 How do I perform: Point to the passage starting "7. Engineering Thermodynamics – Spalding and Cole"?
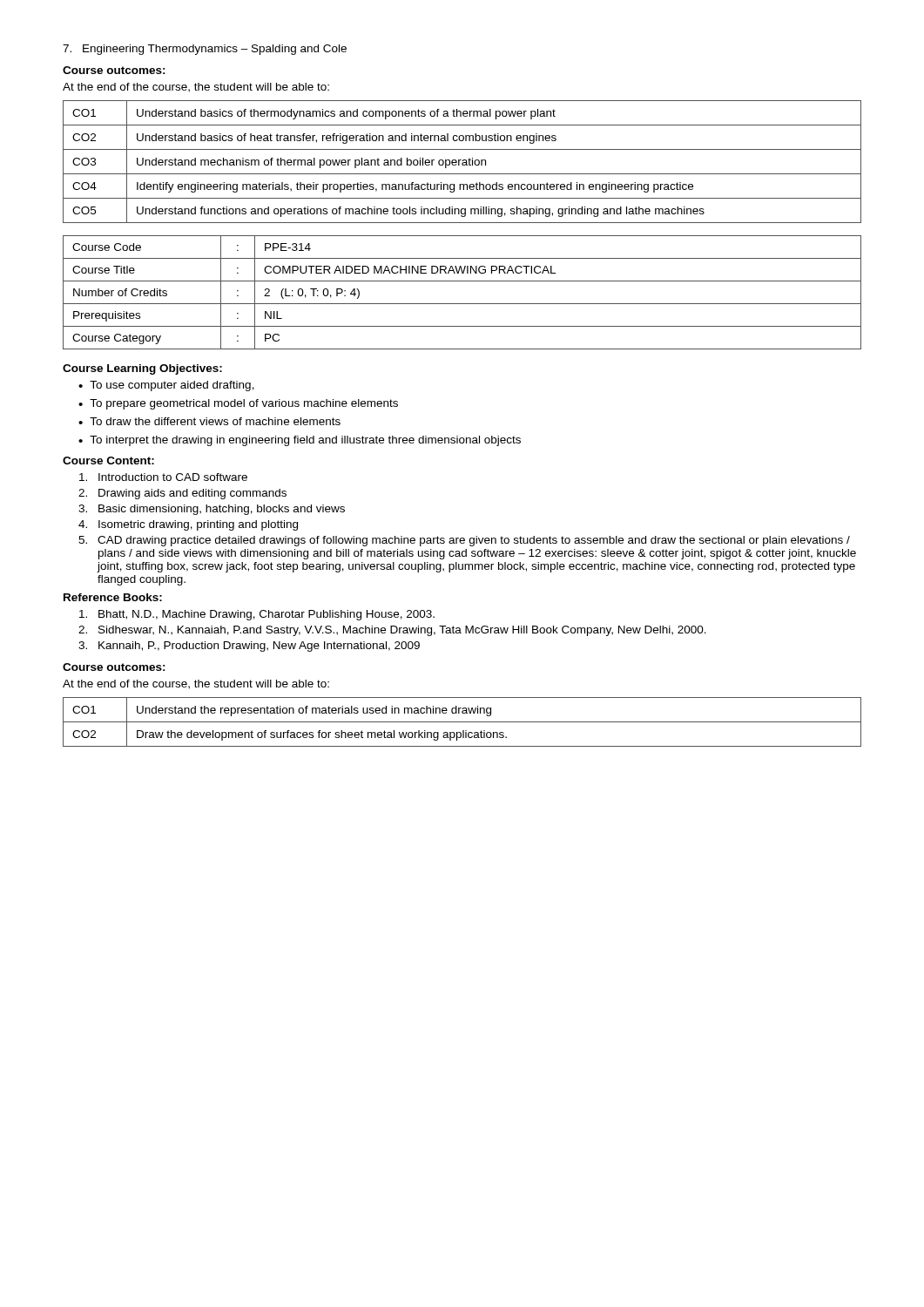click(x=205, y=48)
